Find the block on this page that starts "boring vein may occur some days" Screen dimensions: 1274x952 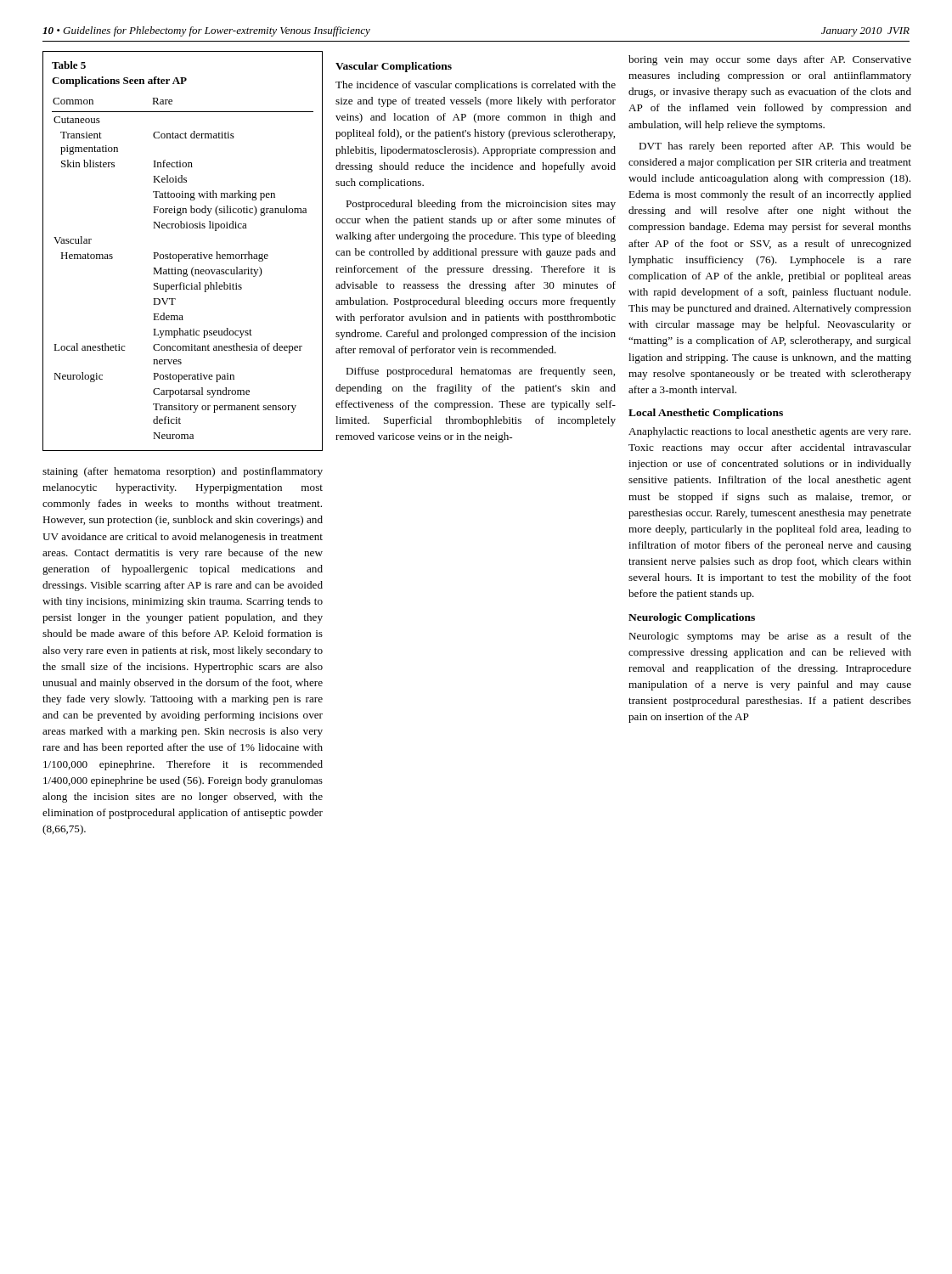[770, 224]
